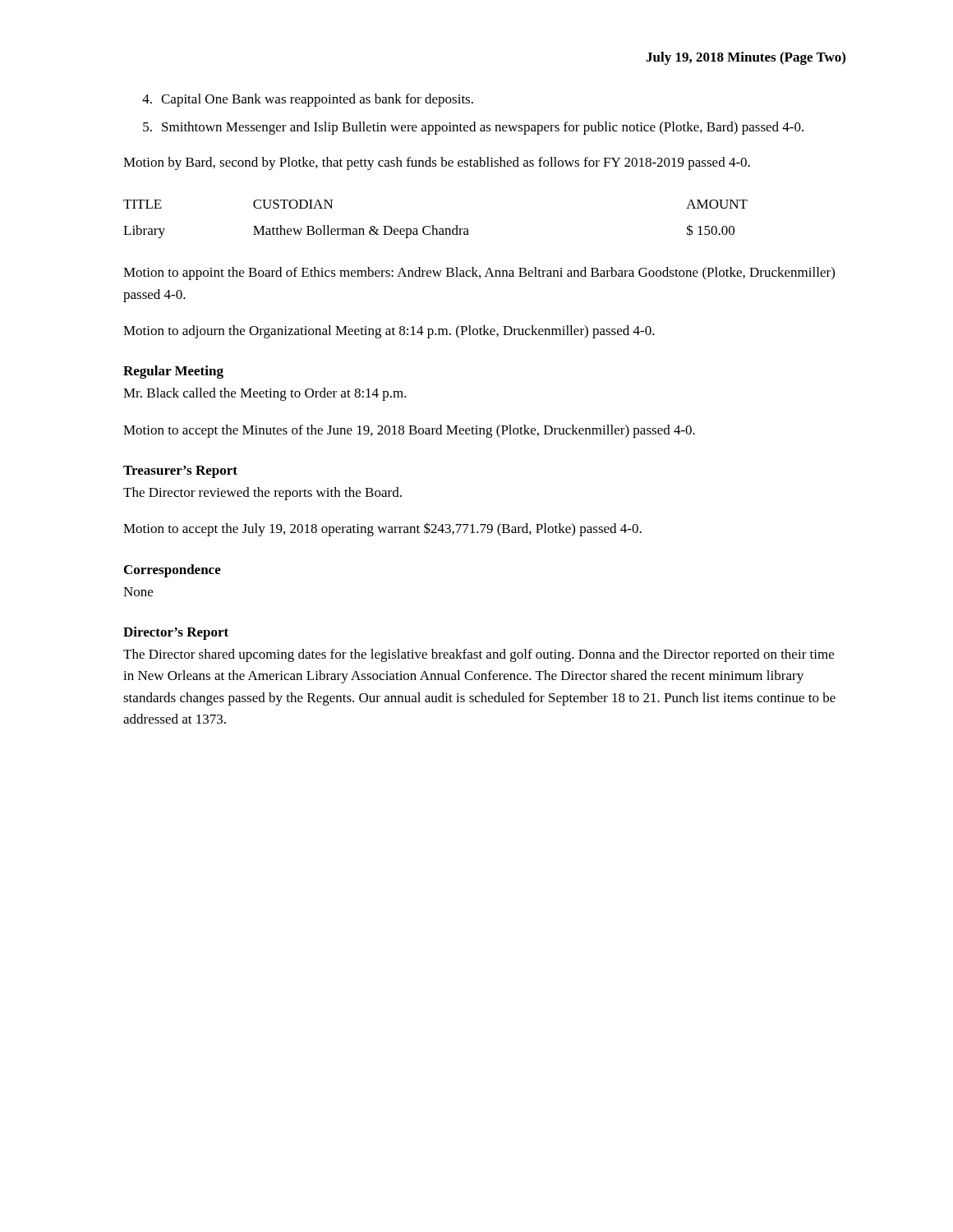This screenshot has width=953, height=1232.
Task: Find "Regular Meeting" on this page
Action: click(x=173, y=371)
